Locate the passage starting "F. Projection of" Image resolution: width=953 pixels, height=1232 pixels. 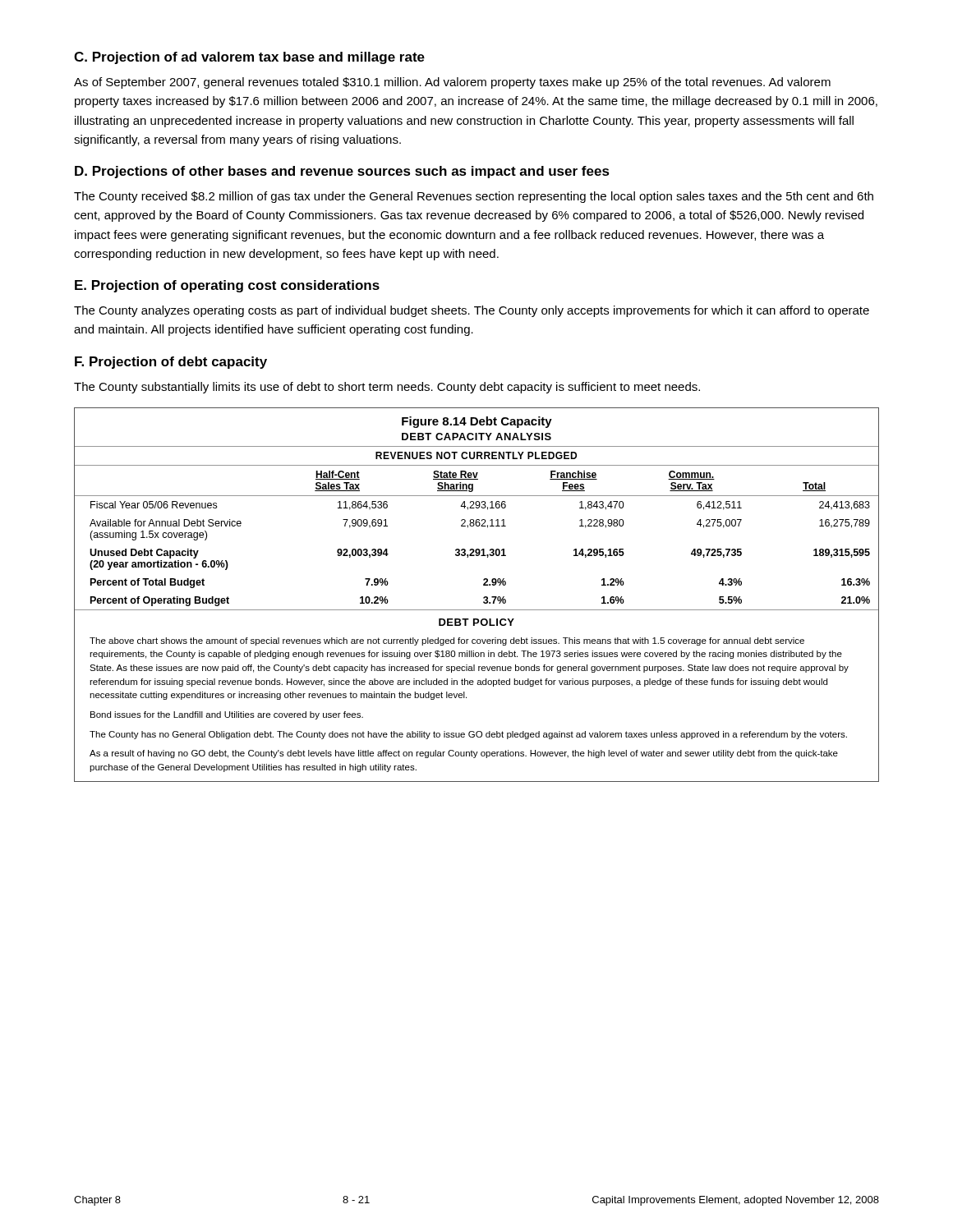click(x=171, y=361)
